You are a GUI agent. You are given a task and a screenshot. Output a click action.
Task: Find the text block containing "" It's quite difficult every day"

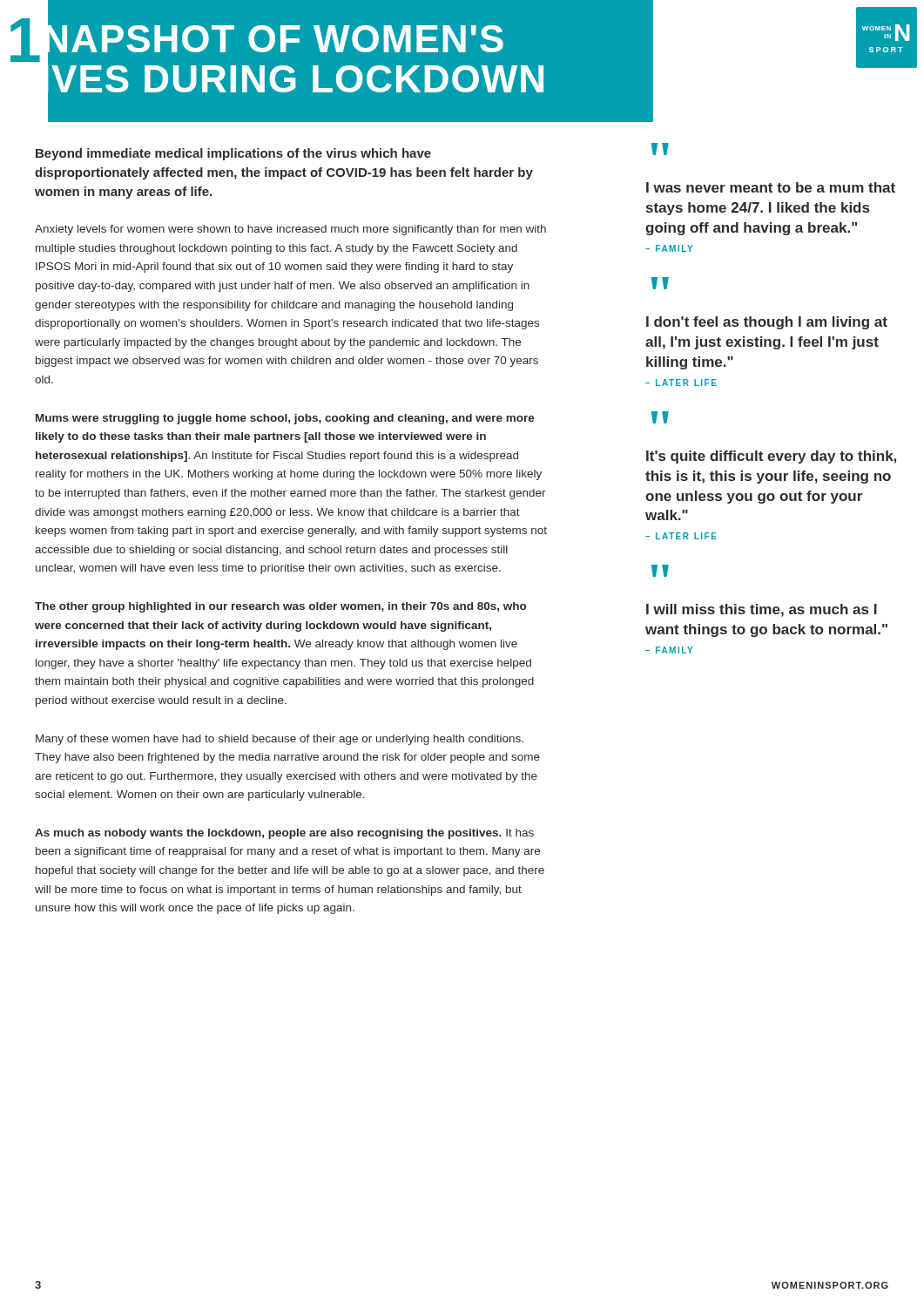click(x=772, y=477)
